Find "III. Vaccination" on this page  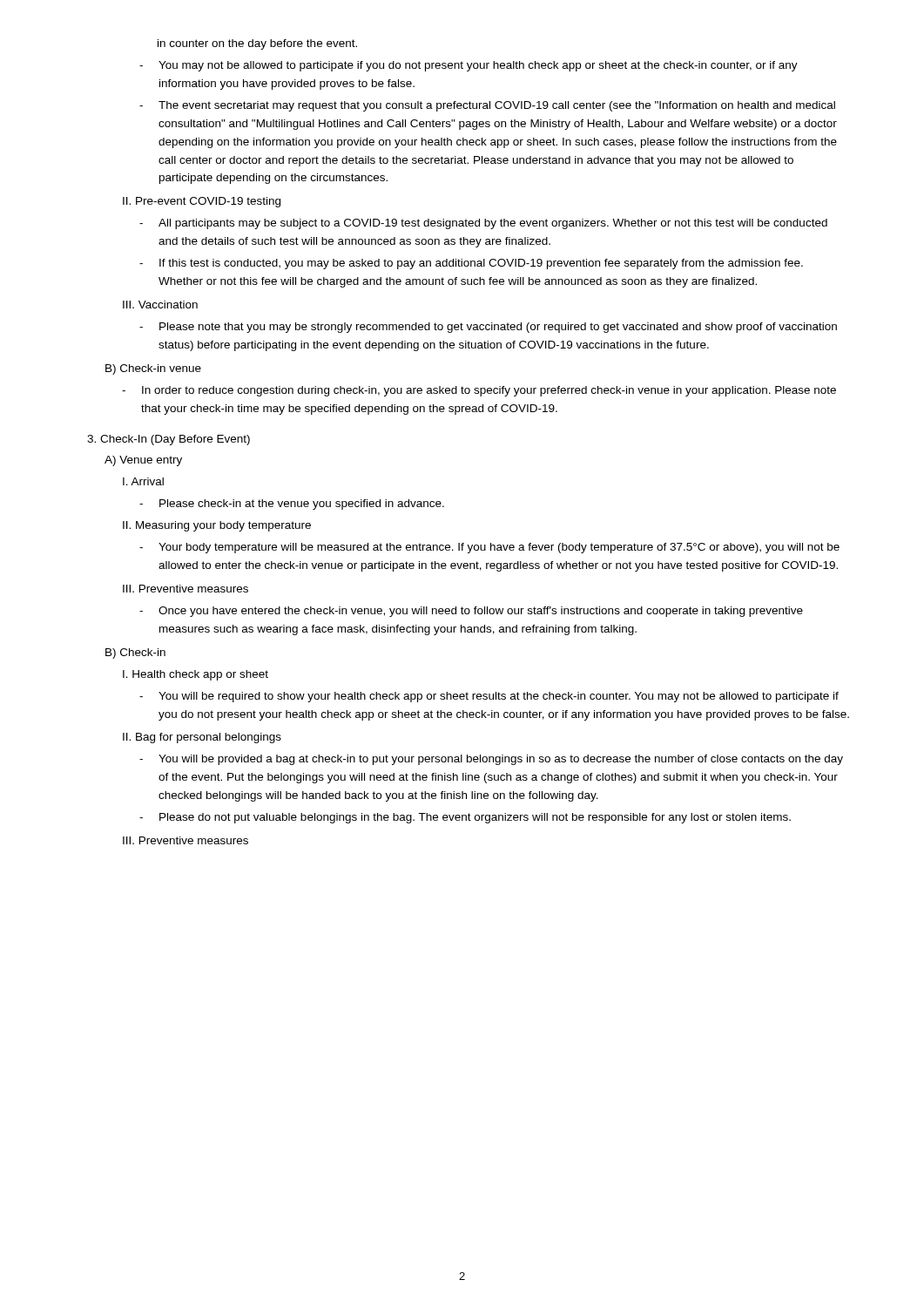160,305
